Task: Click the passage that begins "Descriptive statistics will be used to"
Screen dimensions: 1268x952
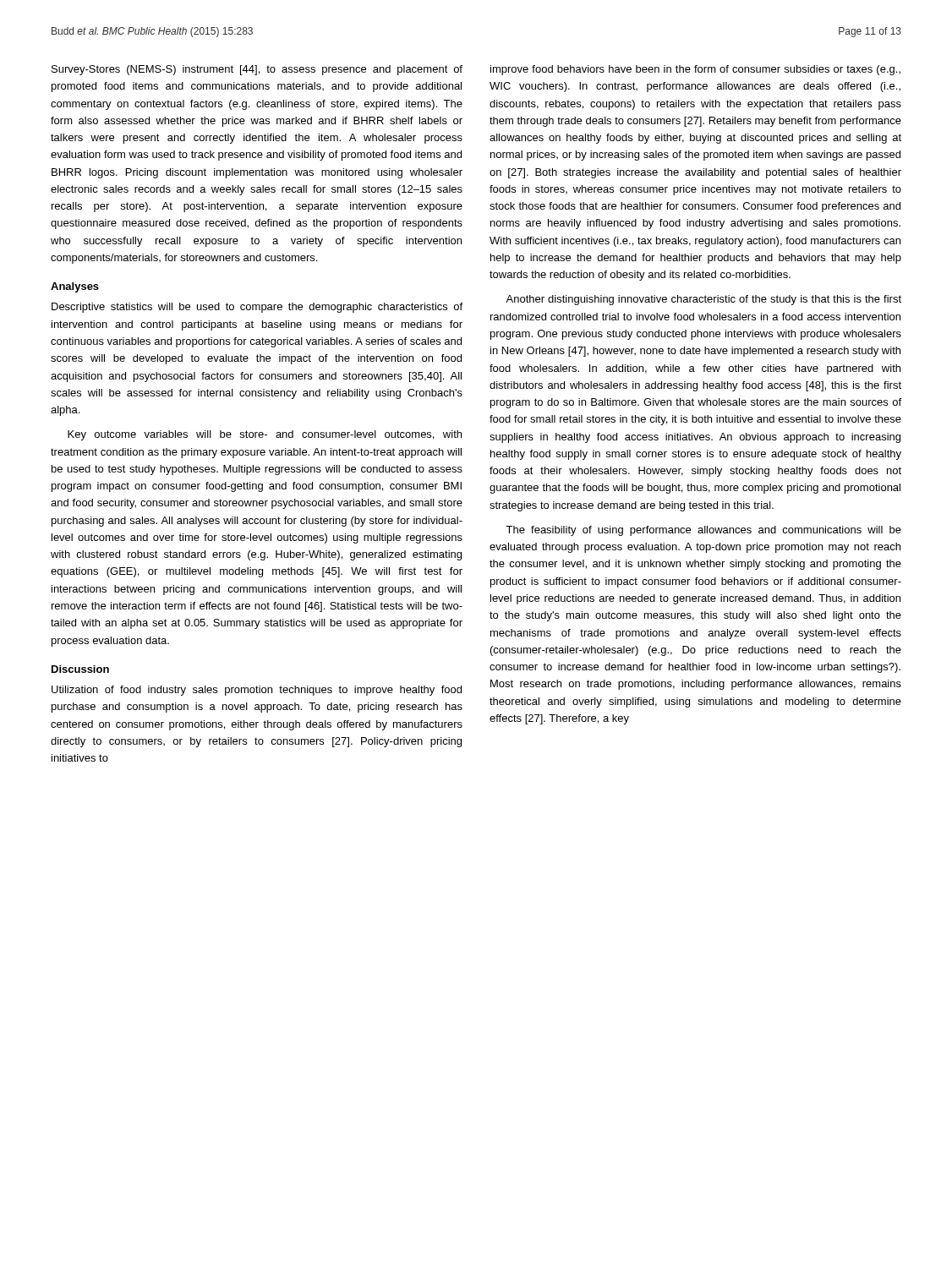Action: coord(257,474)
